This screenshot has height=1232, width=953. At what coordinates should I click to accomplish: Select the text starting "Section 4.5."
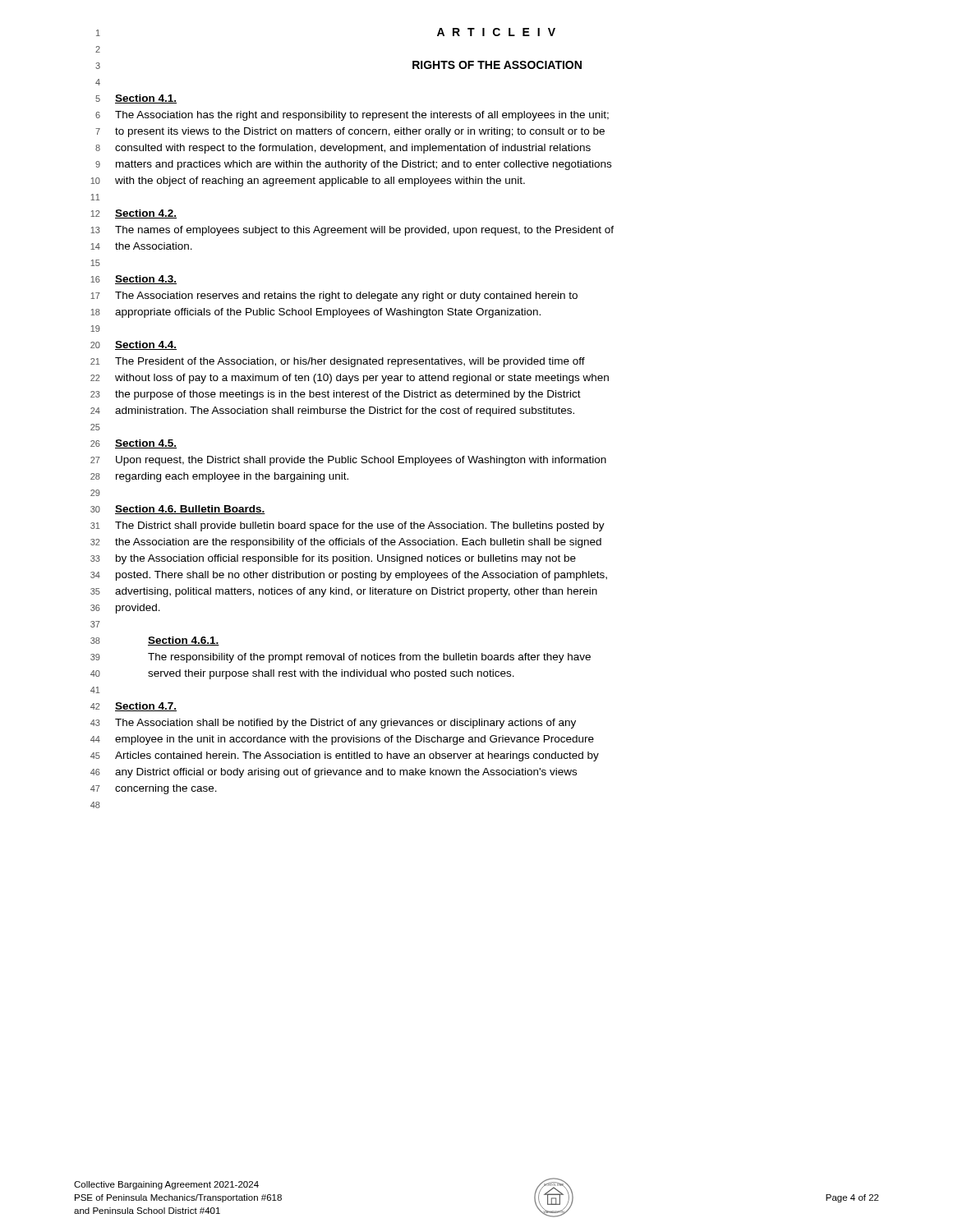[x=146, y=443]
